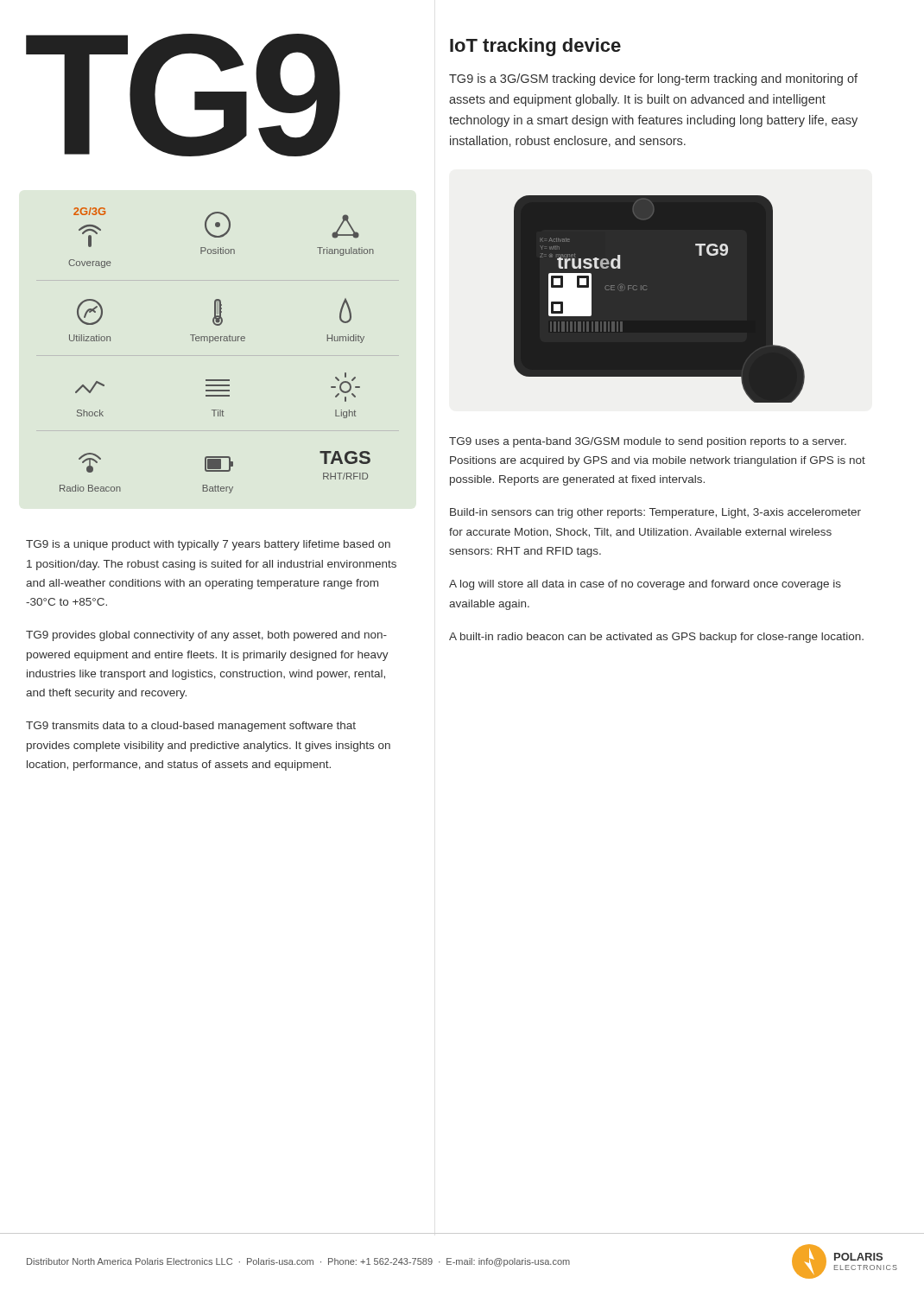Locate the photo
The height and width of the screenshot is (1296, 924).
click(x=661, y=290)
